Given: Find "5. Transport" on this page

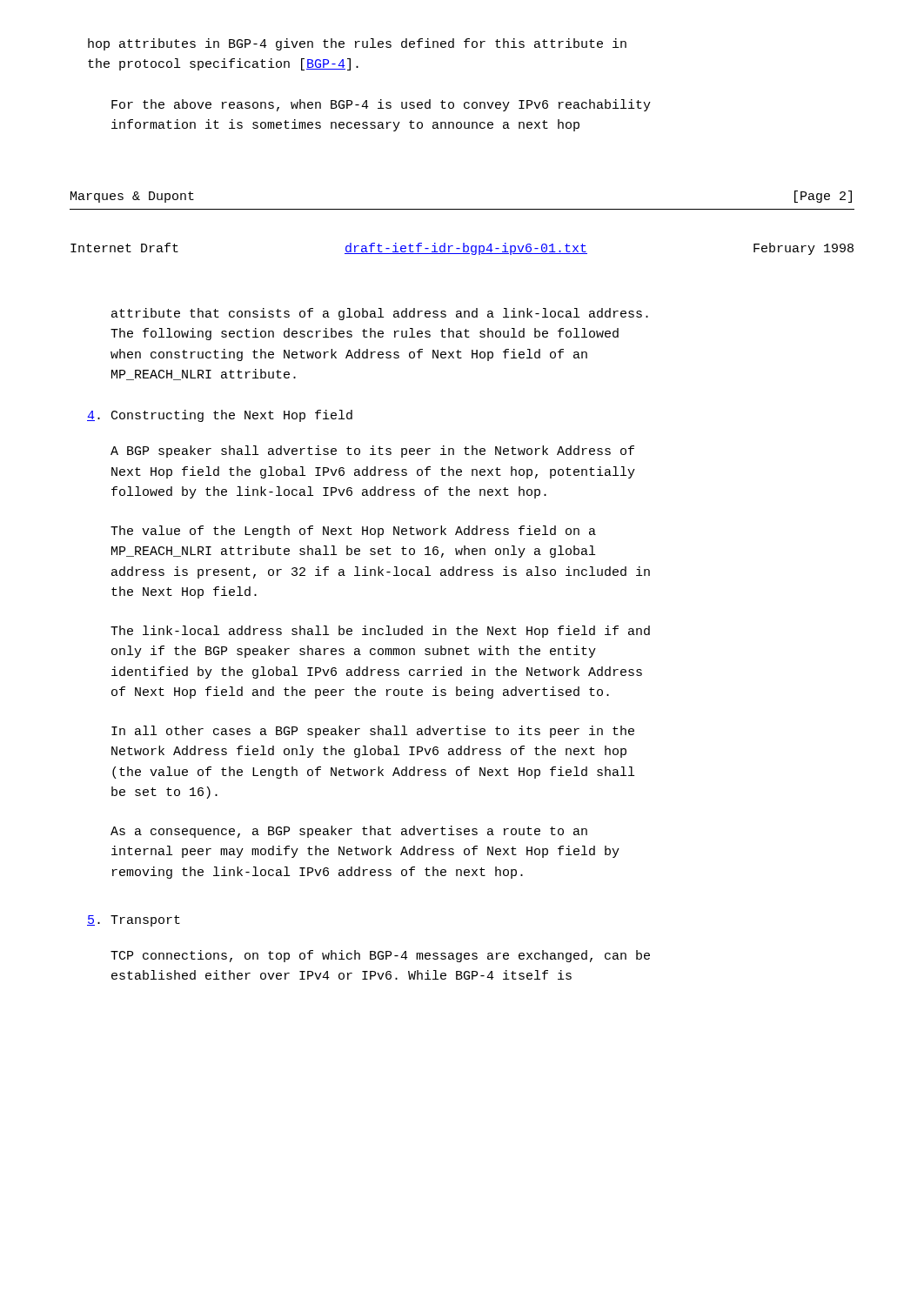Looking at the screenshot, I should coord(134,921).
